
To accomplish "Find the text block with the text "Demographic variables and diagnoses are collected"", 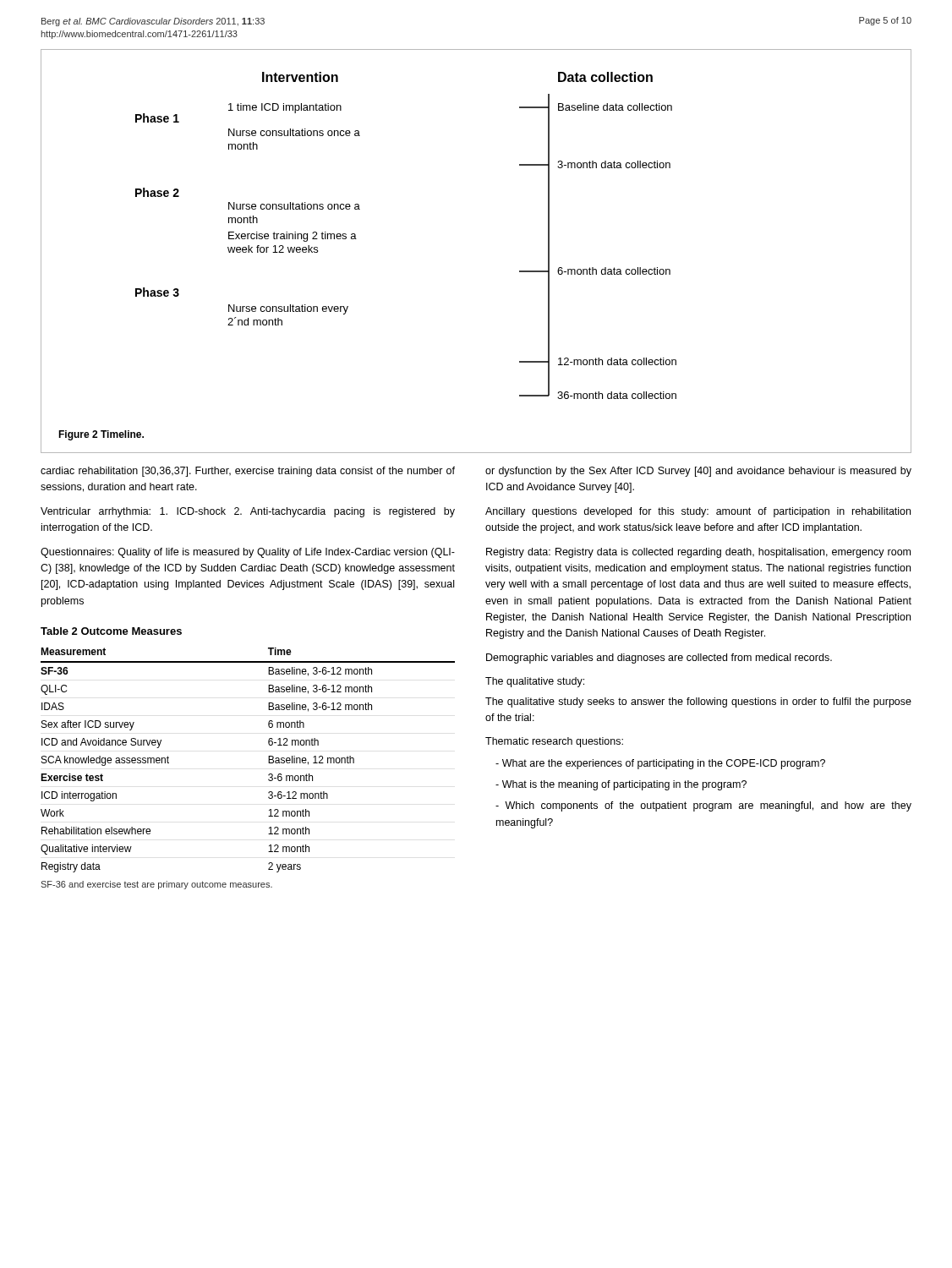I will [x=659, y=657].
